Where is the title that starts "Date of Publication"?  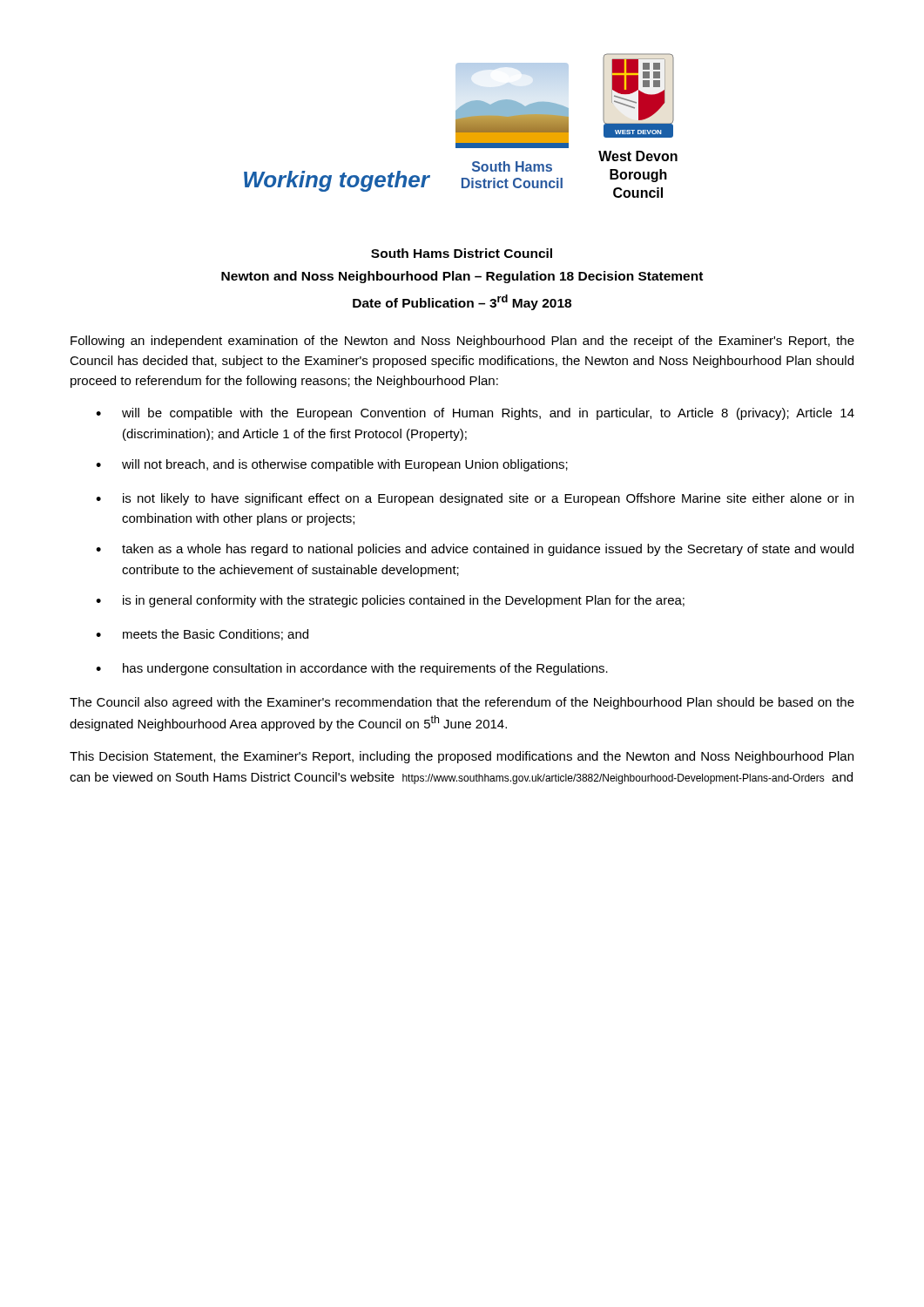tap(462, 301)
